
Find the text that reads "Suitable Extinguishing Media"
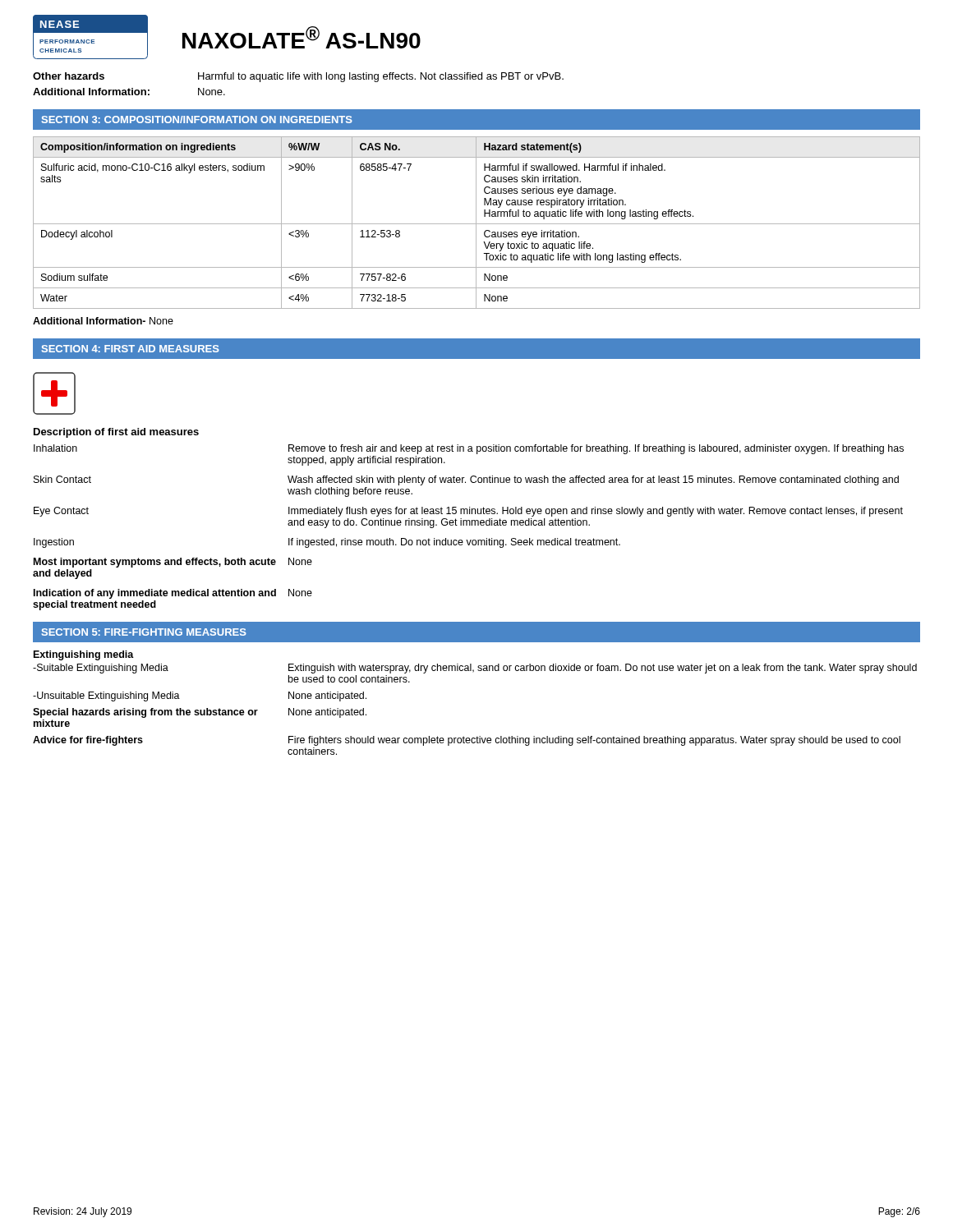click(x=101, y=668)
